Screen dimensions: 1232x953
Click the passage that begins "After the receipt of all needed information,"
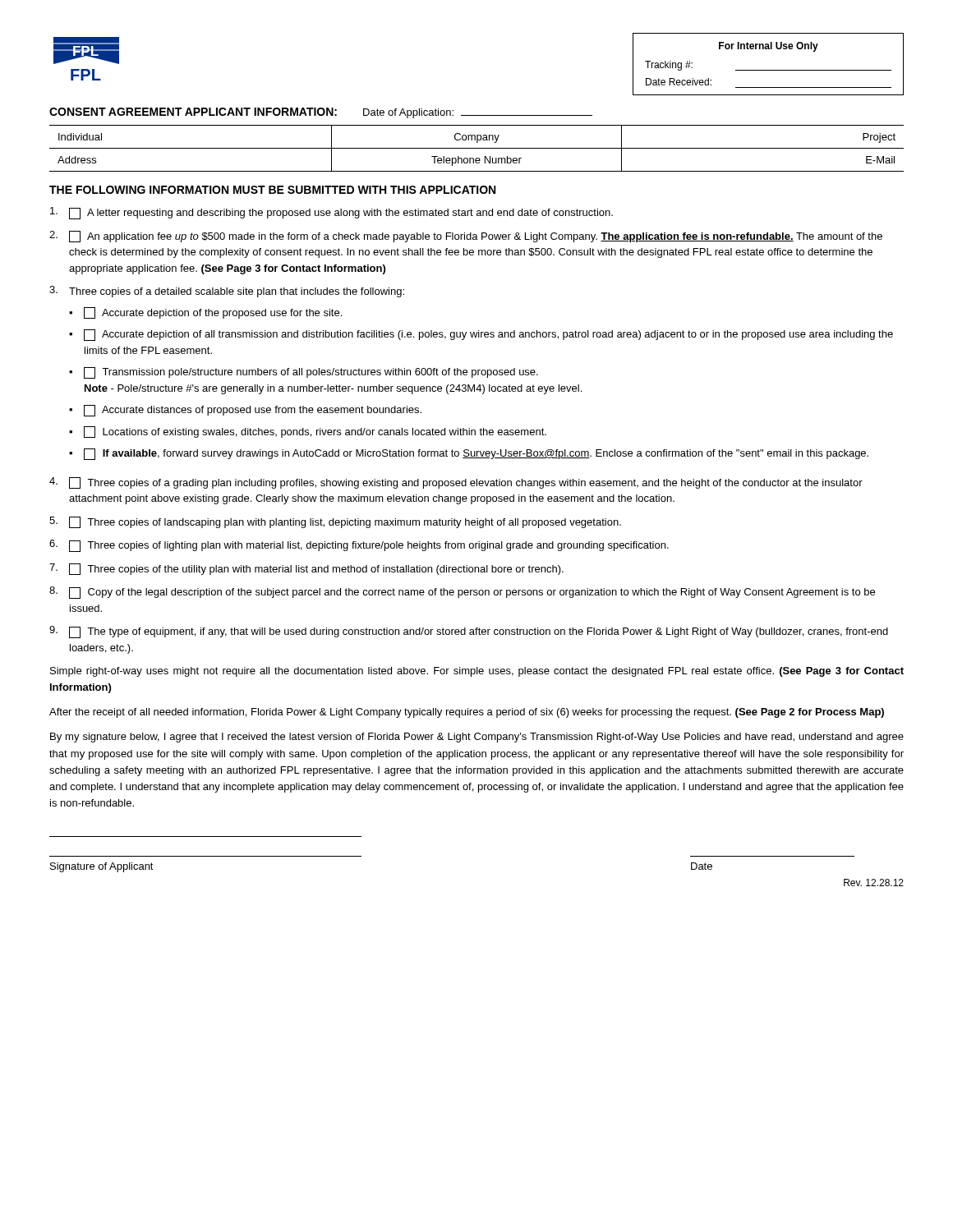(x=467, y=712)
